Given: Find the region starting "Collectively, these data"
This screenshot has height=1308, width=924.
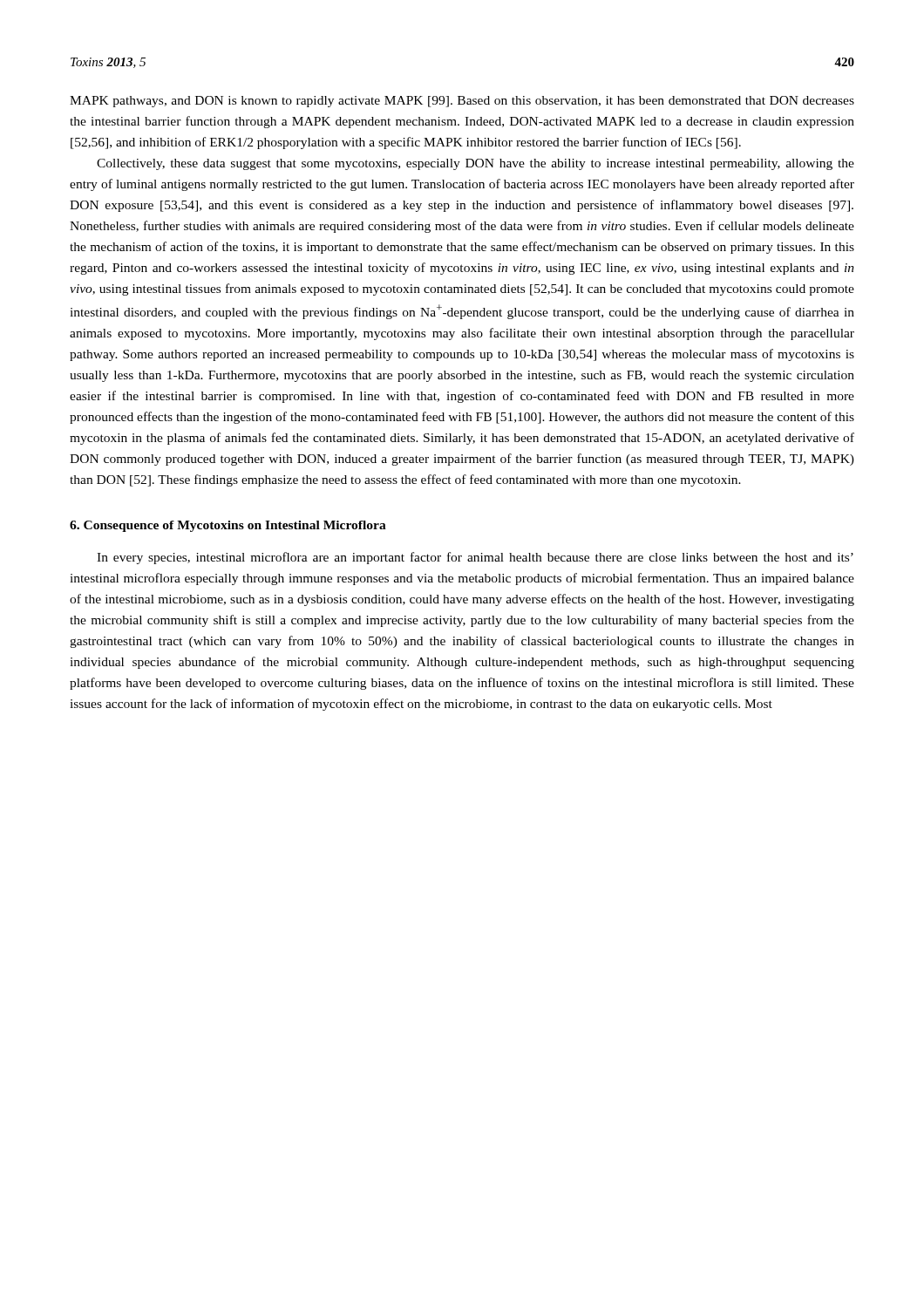Looking at the screenshot, I should click(x=462, y=321).
